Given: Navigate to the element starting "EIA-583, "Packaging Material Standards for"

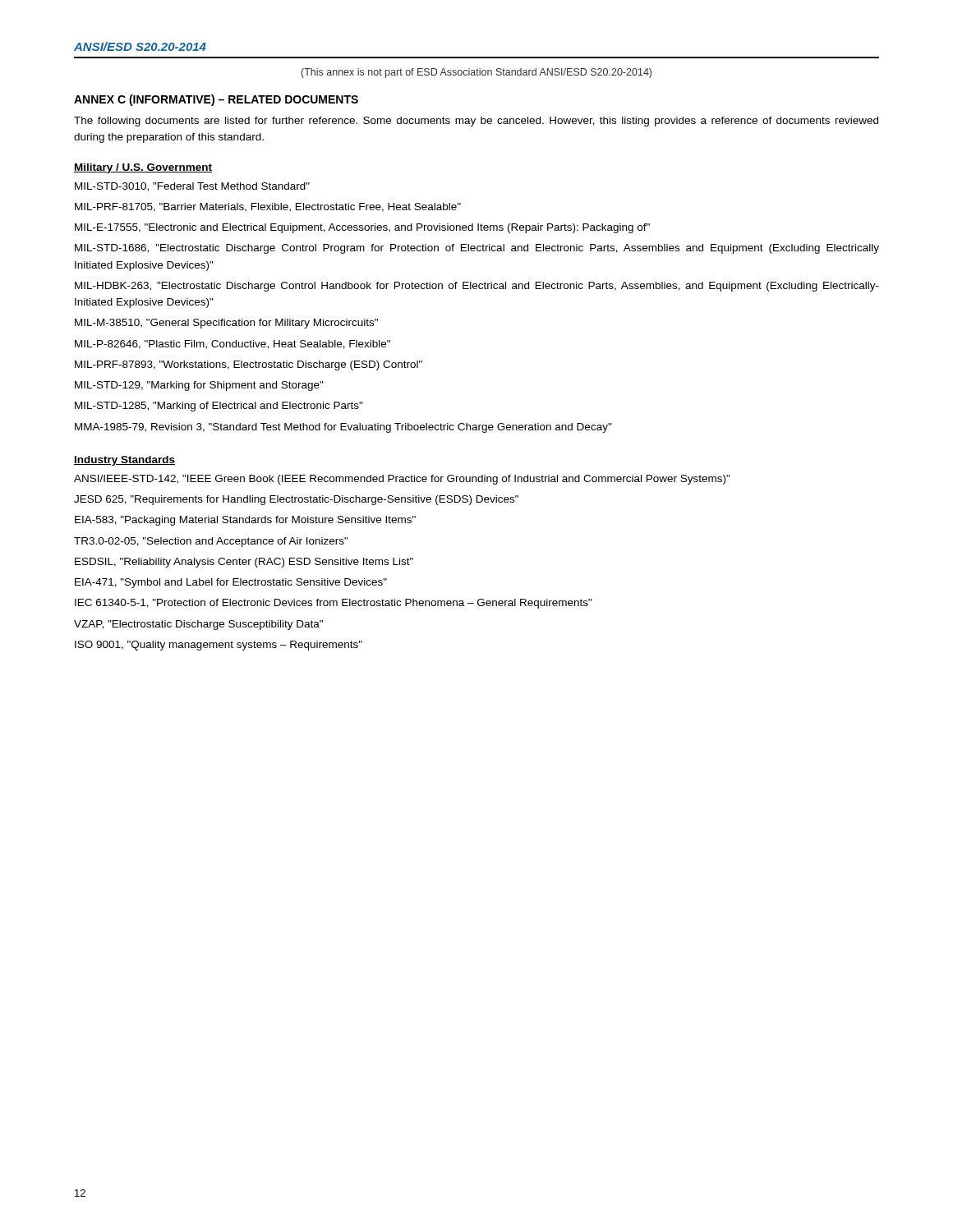Looking at the screenshot, I should (x=245, y=520).
